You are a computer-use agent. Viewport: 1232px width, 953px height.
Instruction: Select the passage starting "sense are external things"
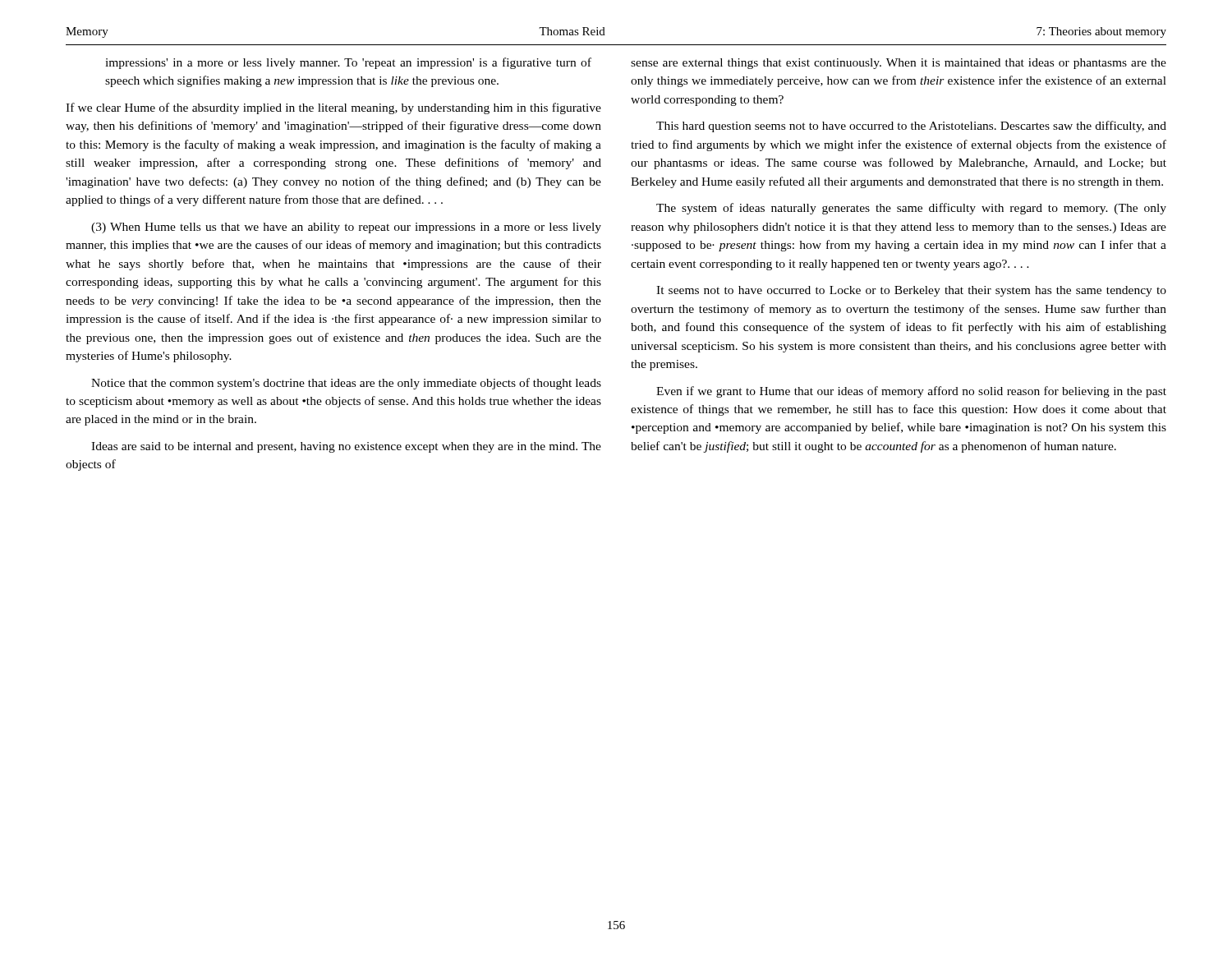tap(899, 81)
